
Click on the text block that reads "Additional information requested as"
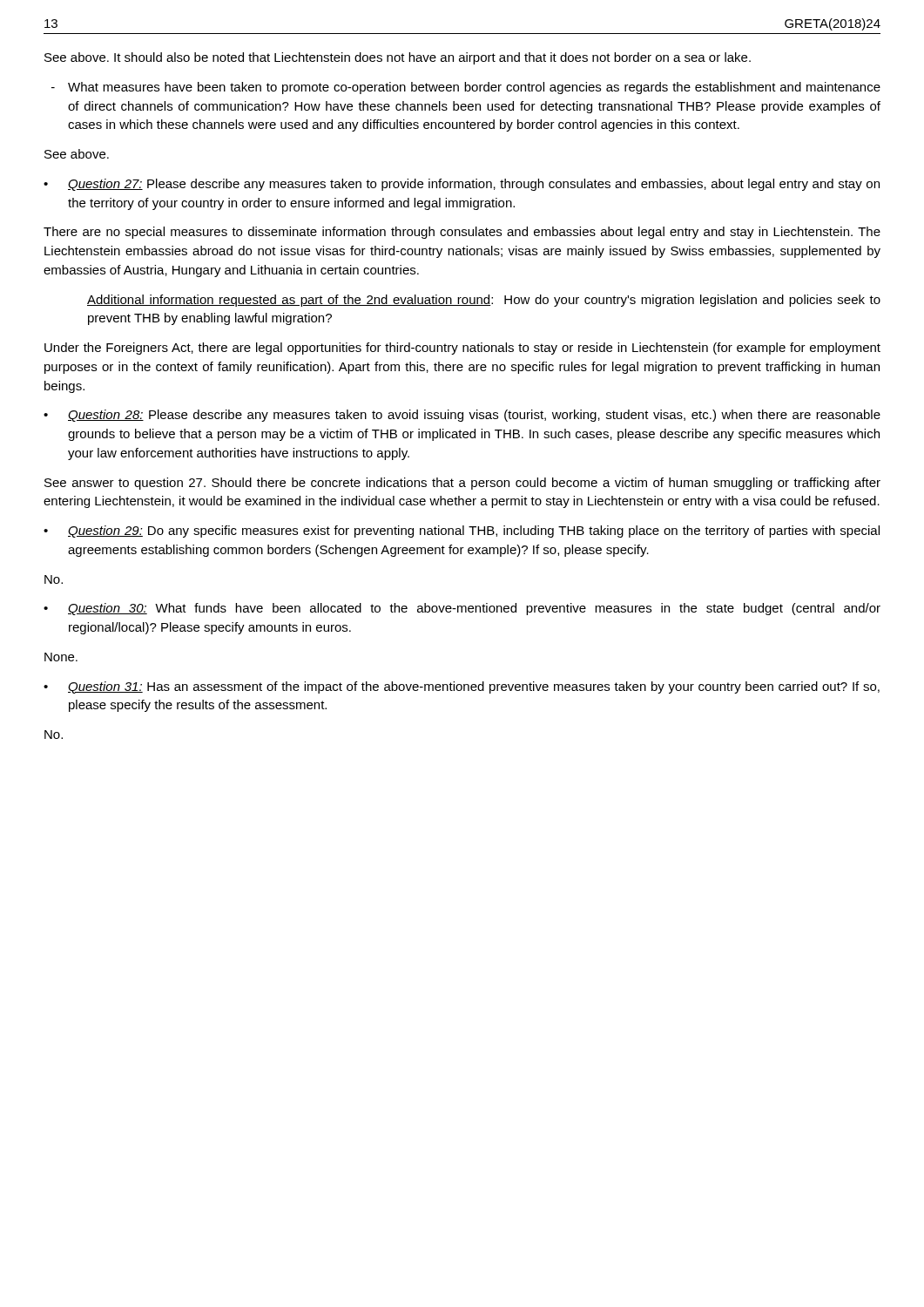click(484, 308)
